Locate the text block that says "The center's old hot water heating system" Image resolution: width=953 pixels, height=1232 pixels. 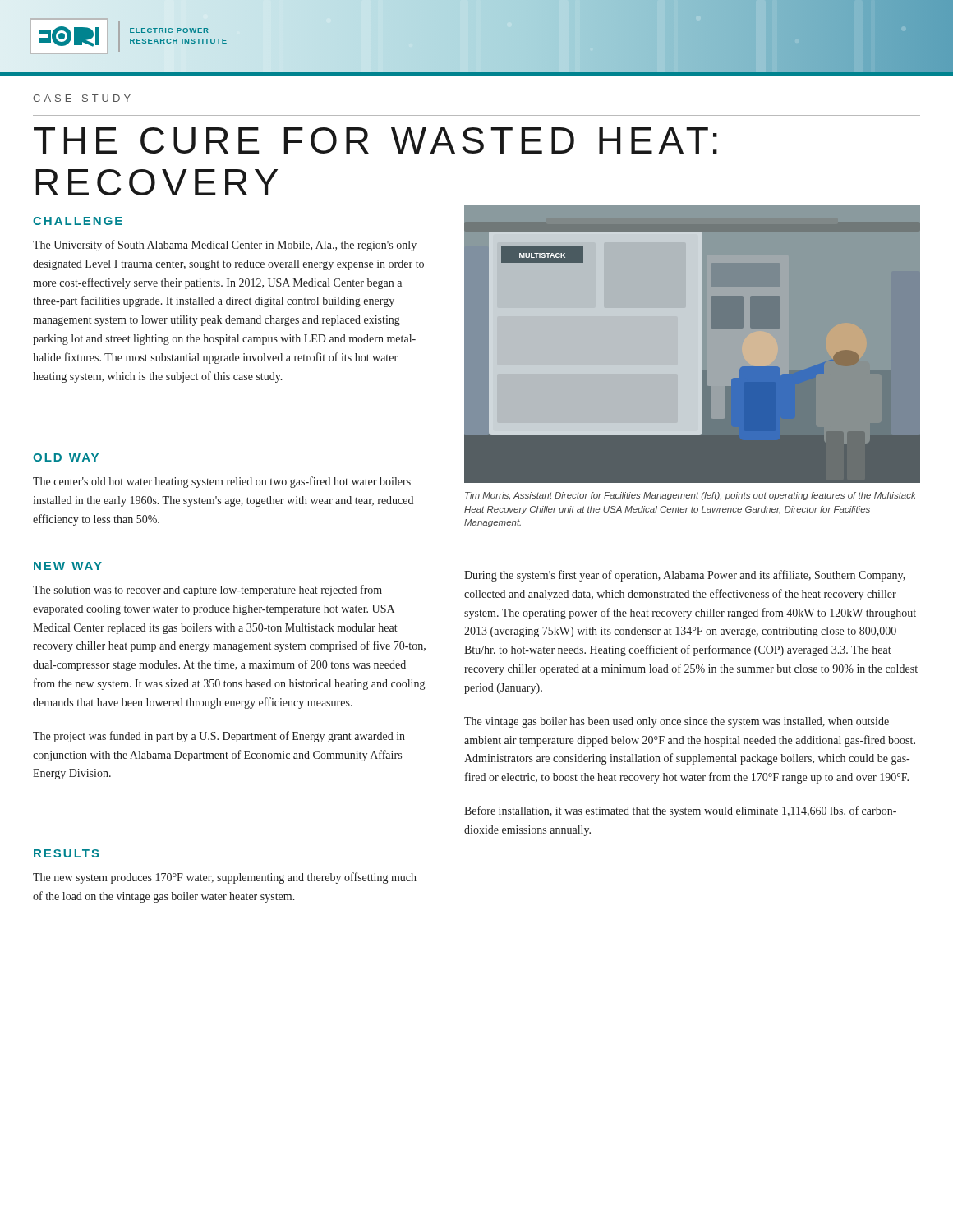(x=230, y=501)
